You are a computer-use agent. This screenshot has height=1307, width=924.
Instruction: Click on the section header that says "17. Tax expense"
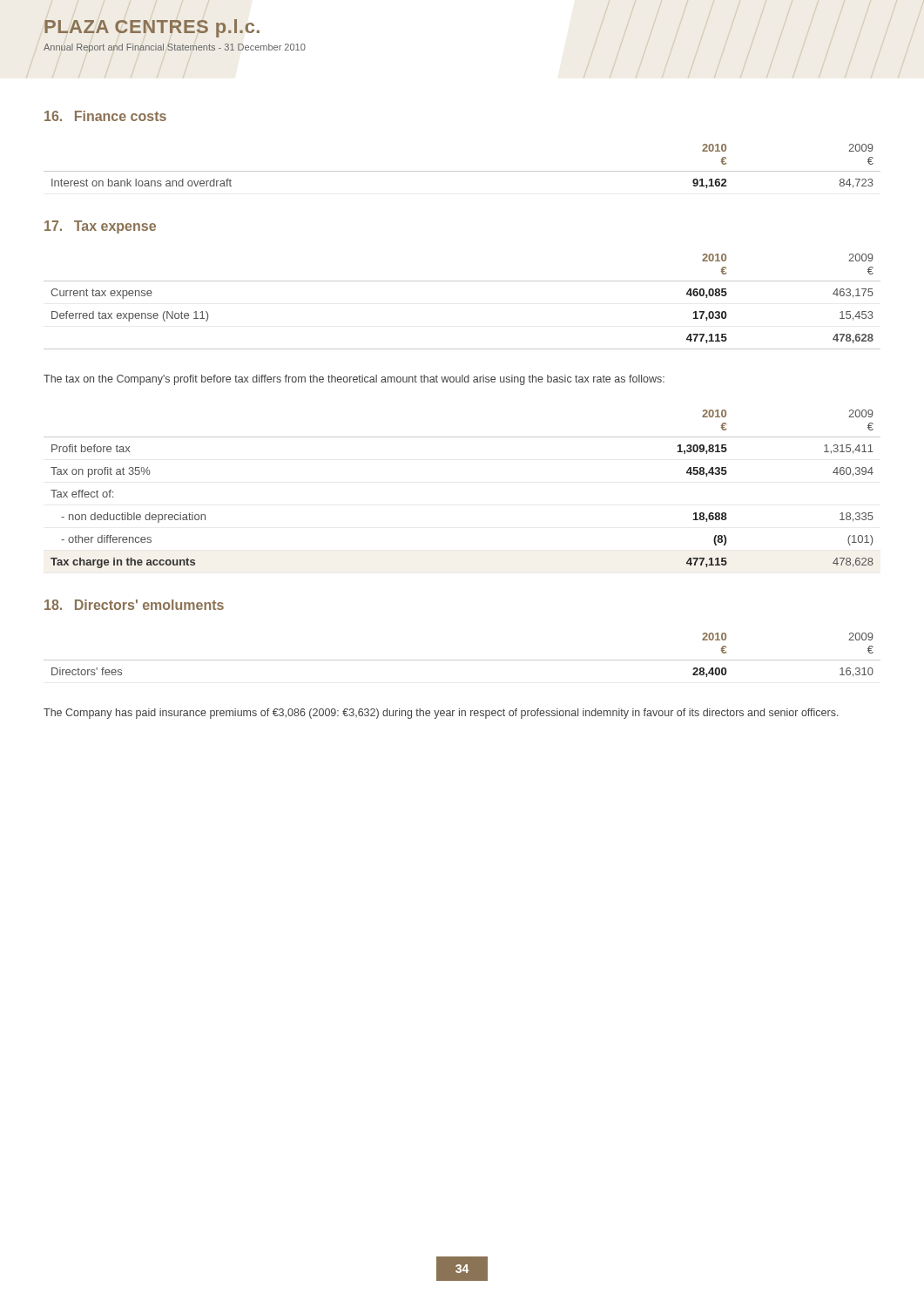[100, 226]
